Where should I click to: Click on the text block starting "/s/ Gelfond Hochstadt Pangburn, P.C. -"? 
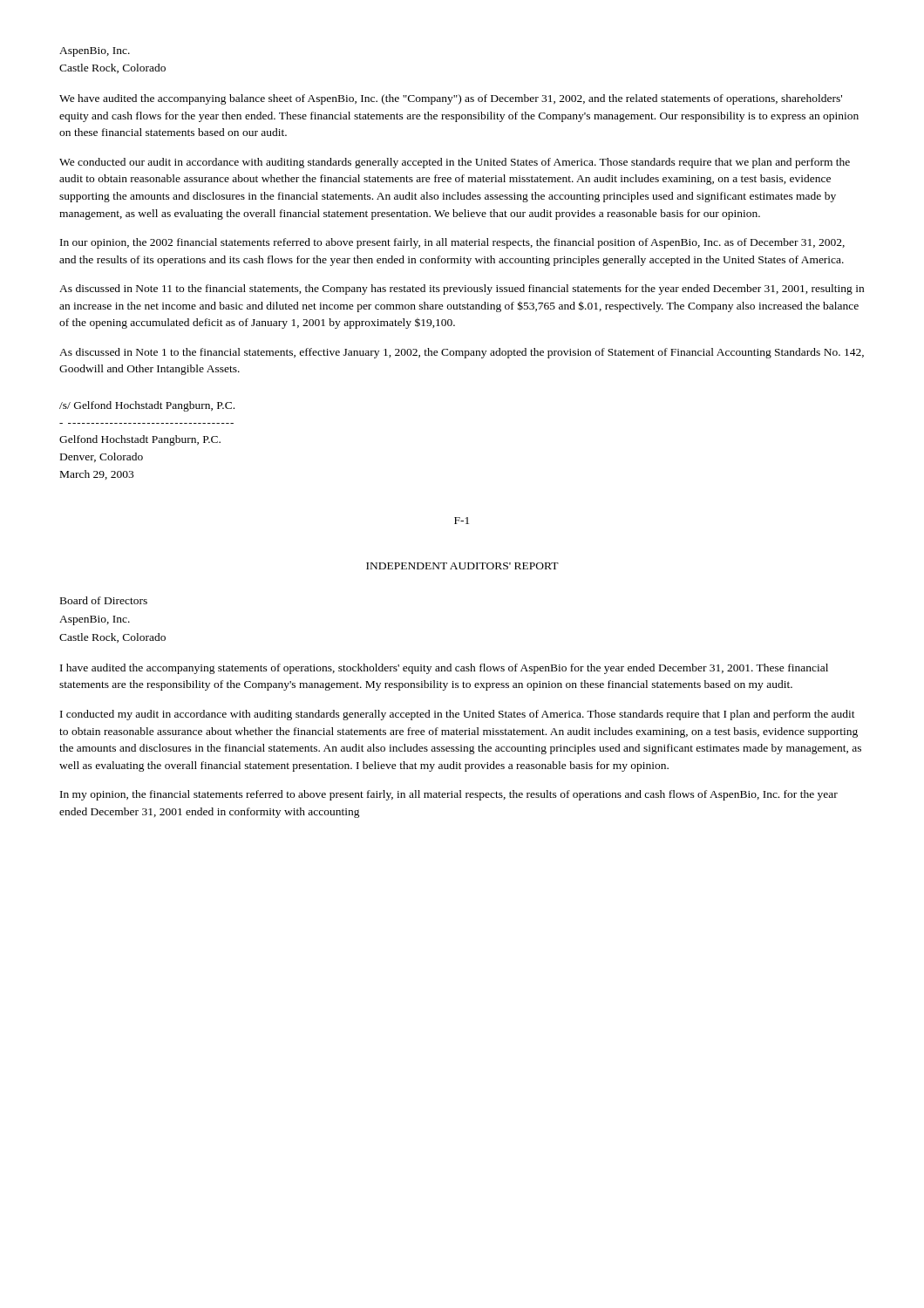147,439
